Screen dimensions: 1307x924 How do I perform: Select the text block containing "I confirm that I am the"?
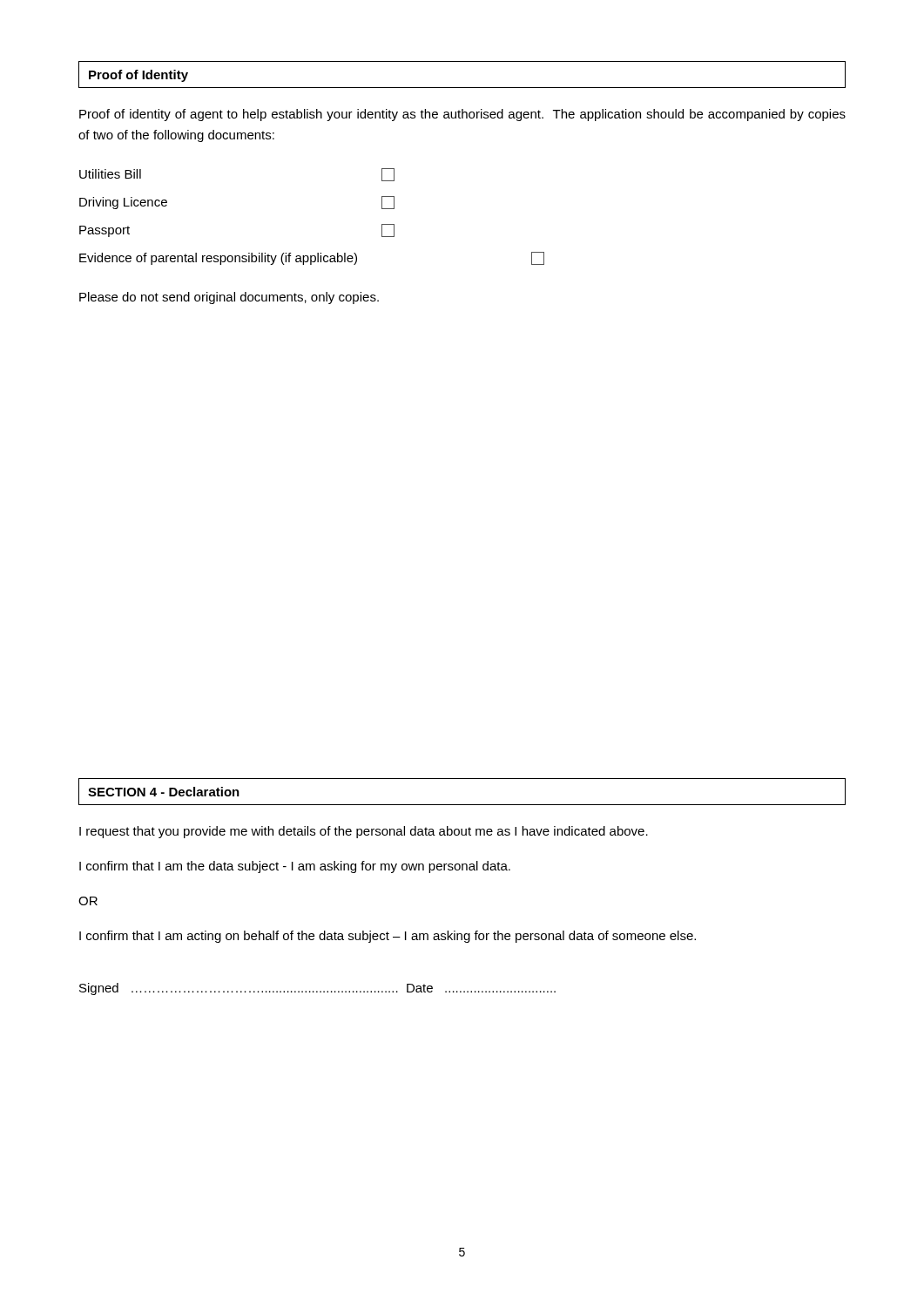click(295, 866)
